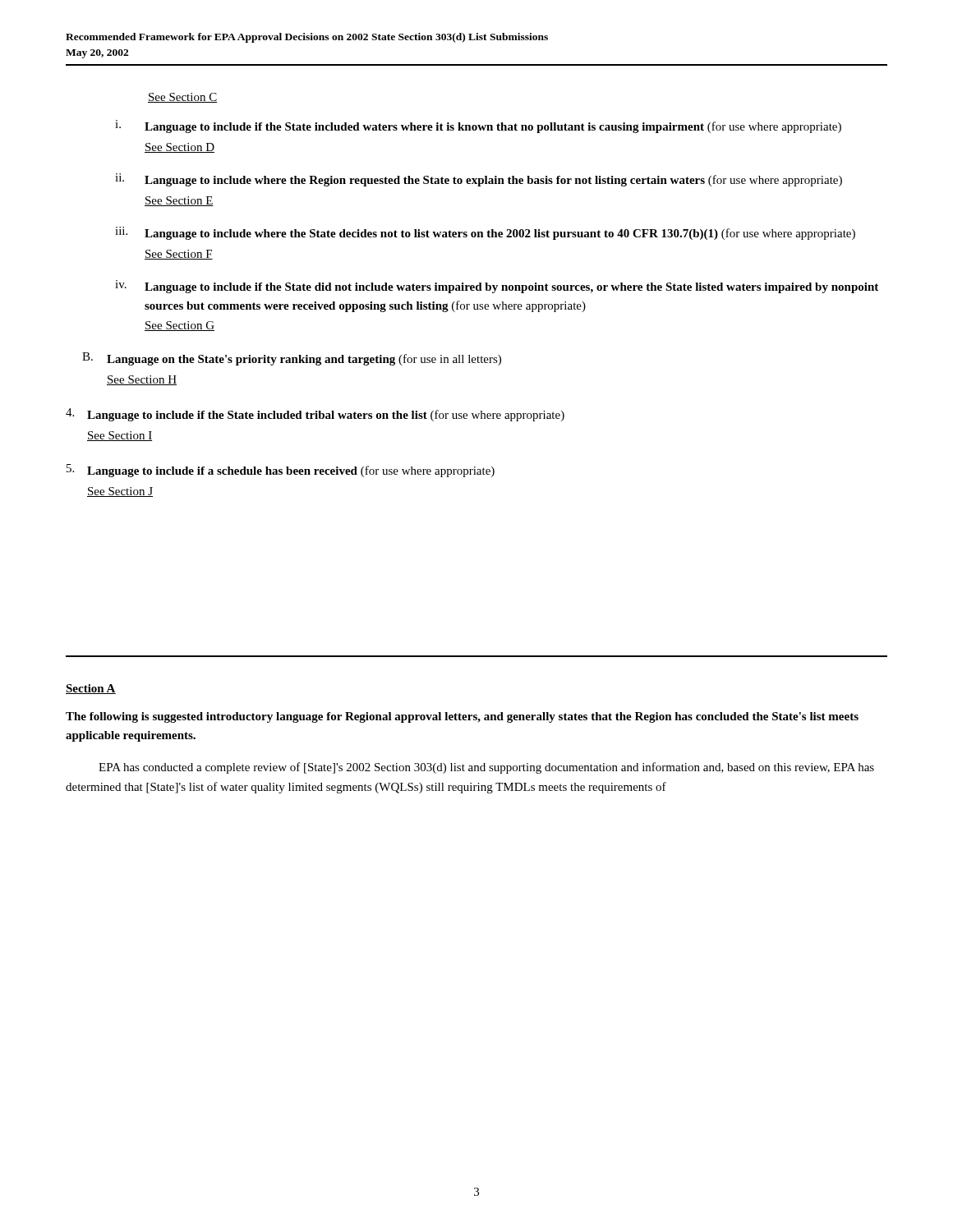Viewport: 953px width, 1232px height.
Task: Click the passage that begins "iv. Language to include if the"
Action: coord(501,306)
